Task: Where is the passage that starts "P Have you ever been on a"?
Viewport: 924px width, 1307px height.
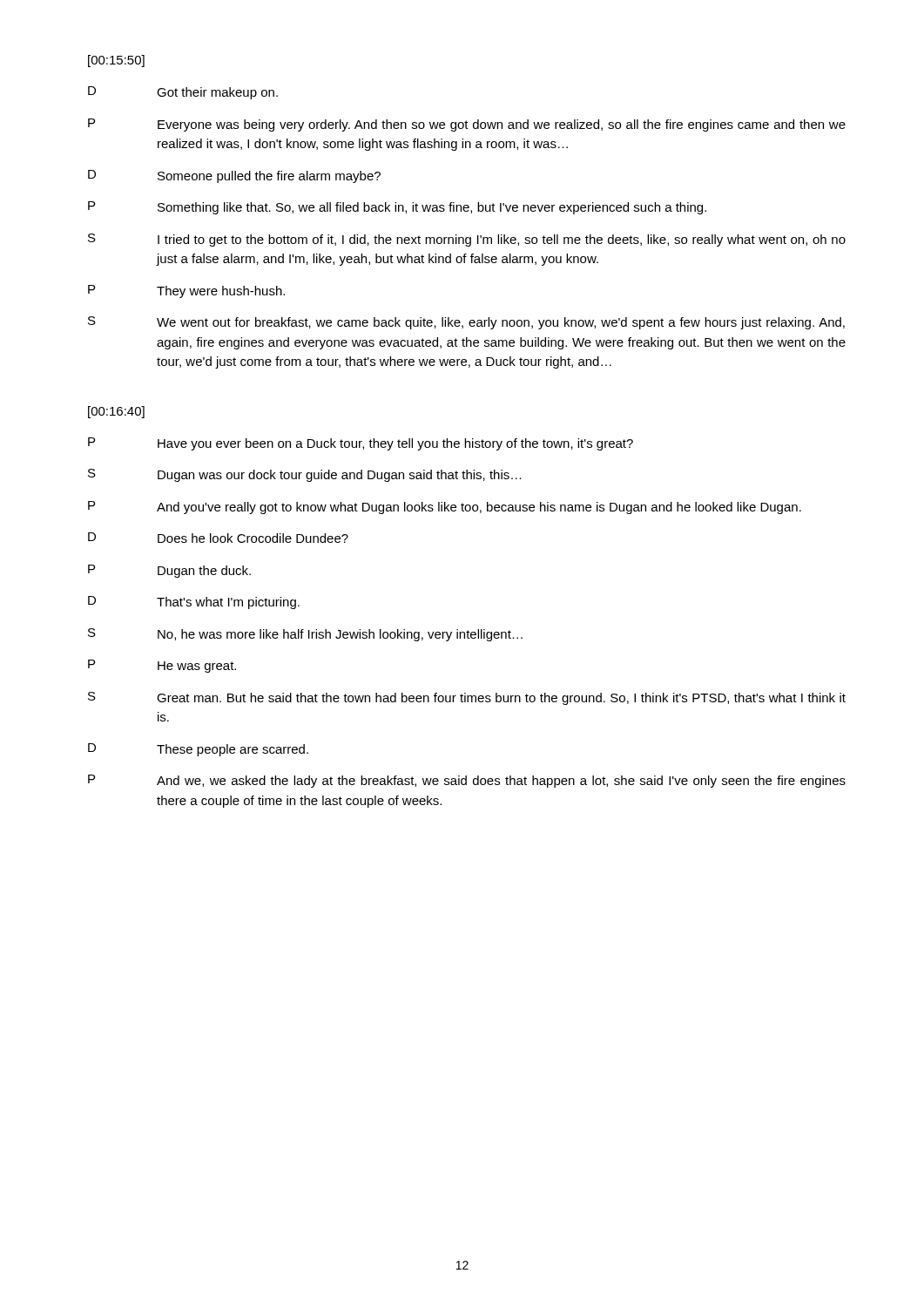Action: pyautogui.click(x=466, y=443)
